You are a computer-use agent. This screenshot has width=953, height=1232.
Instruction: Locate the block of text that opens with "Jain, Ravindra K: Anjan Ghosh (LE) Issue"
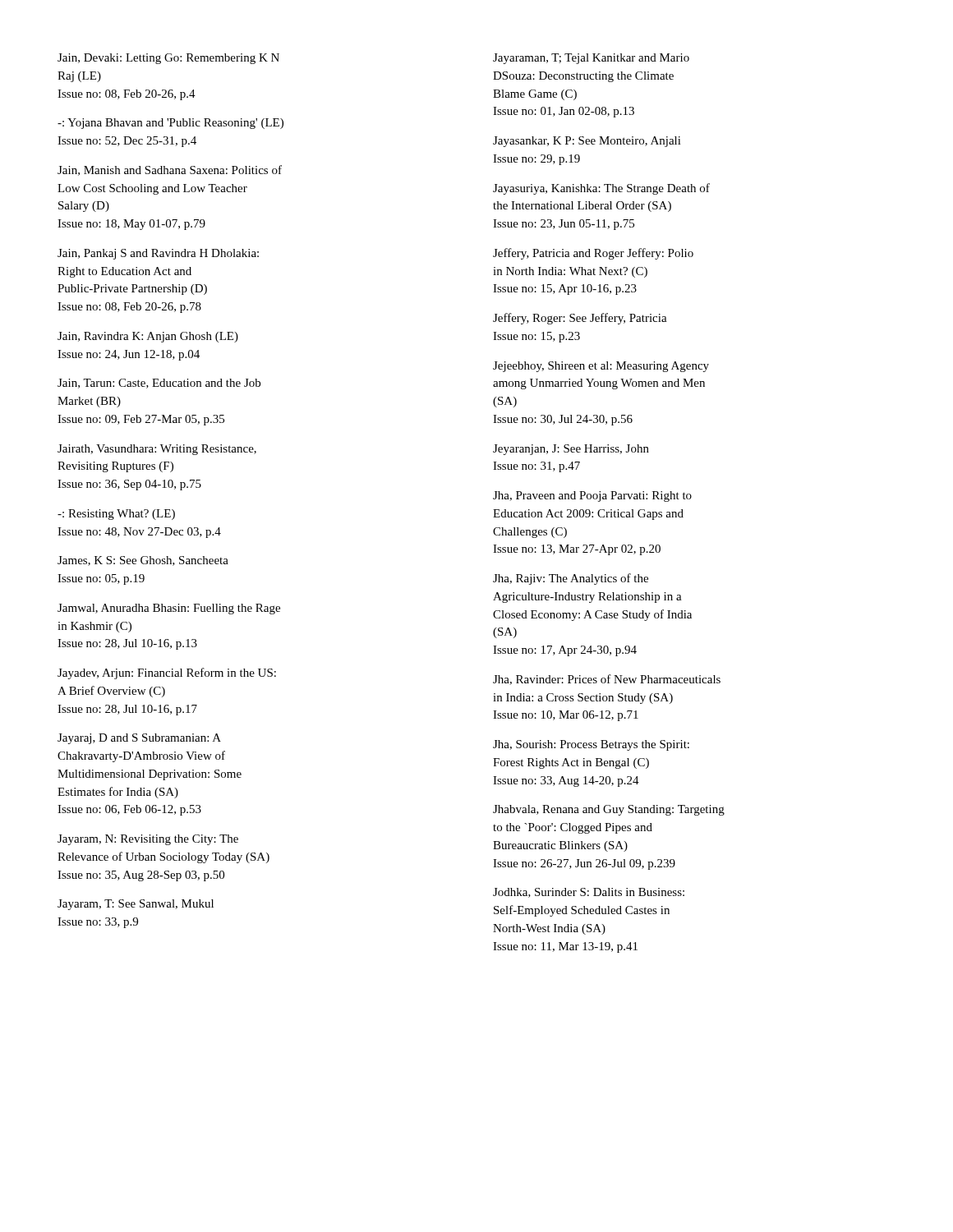148,337
